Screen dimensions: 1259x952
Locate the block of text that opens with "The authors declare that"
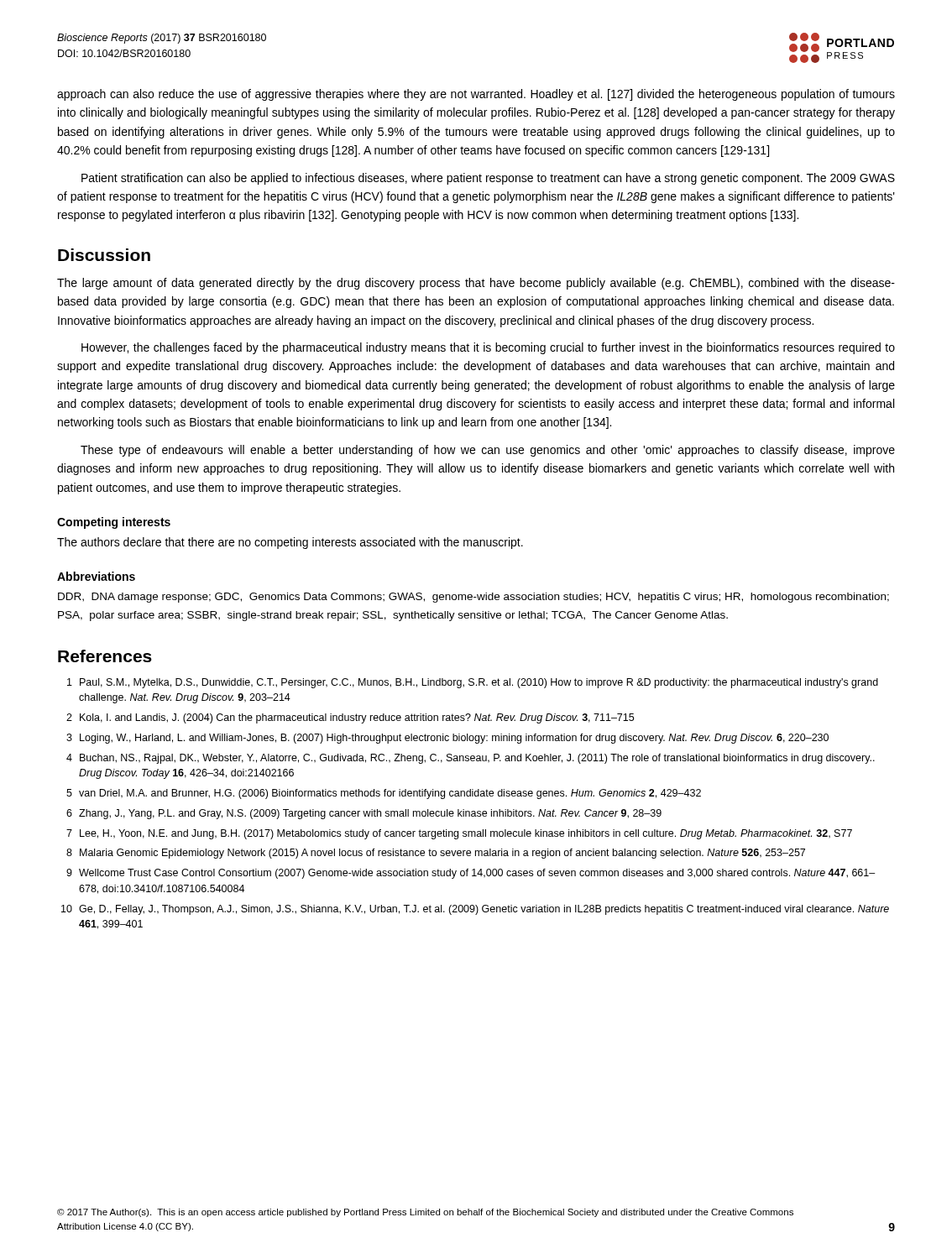pyautogui.click(x=476, y=542)
